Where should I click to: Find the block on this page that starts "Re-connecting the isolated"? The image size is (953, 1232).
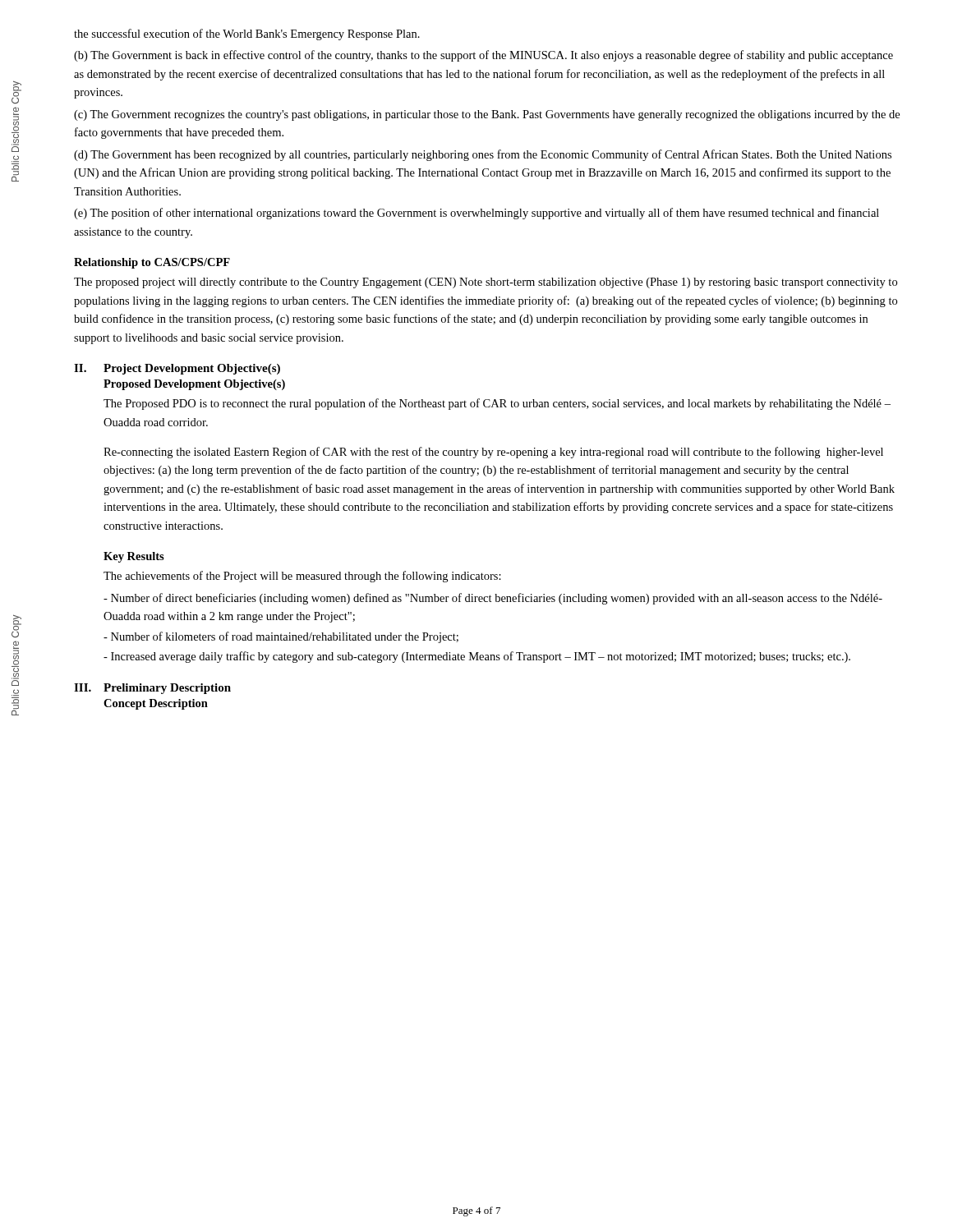pyautogui.click(x=499, y=489)
